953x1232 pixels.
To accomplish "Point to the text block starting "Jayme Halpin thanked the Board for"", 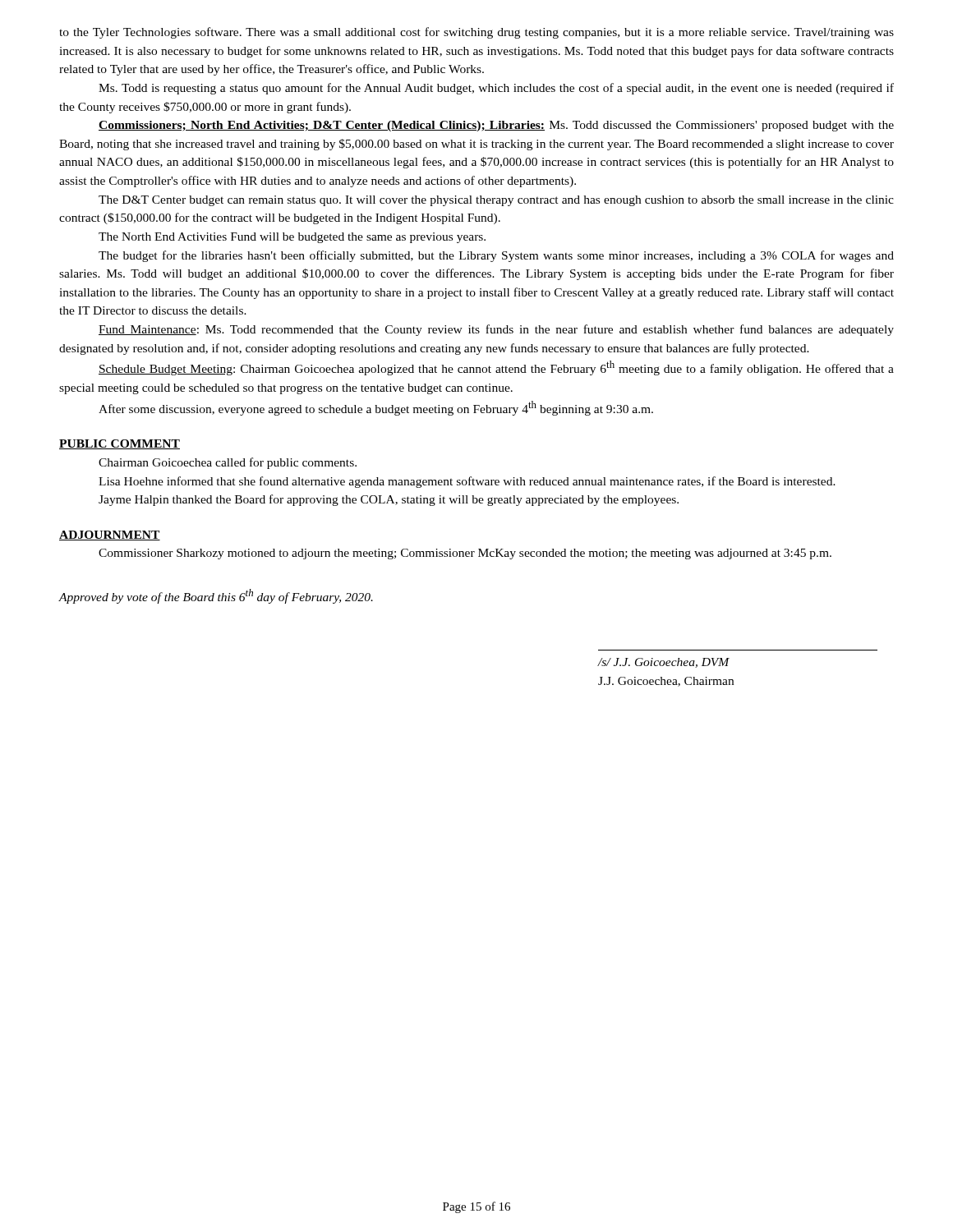I will click(476, 500).
